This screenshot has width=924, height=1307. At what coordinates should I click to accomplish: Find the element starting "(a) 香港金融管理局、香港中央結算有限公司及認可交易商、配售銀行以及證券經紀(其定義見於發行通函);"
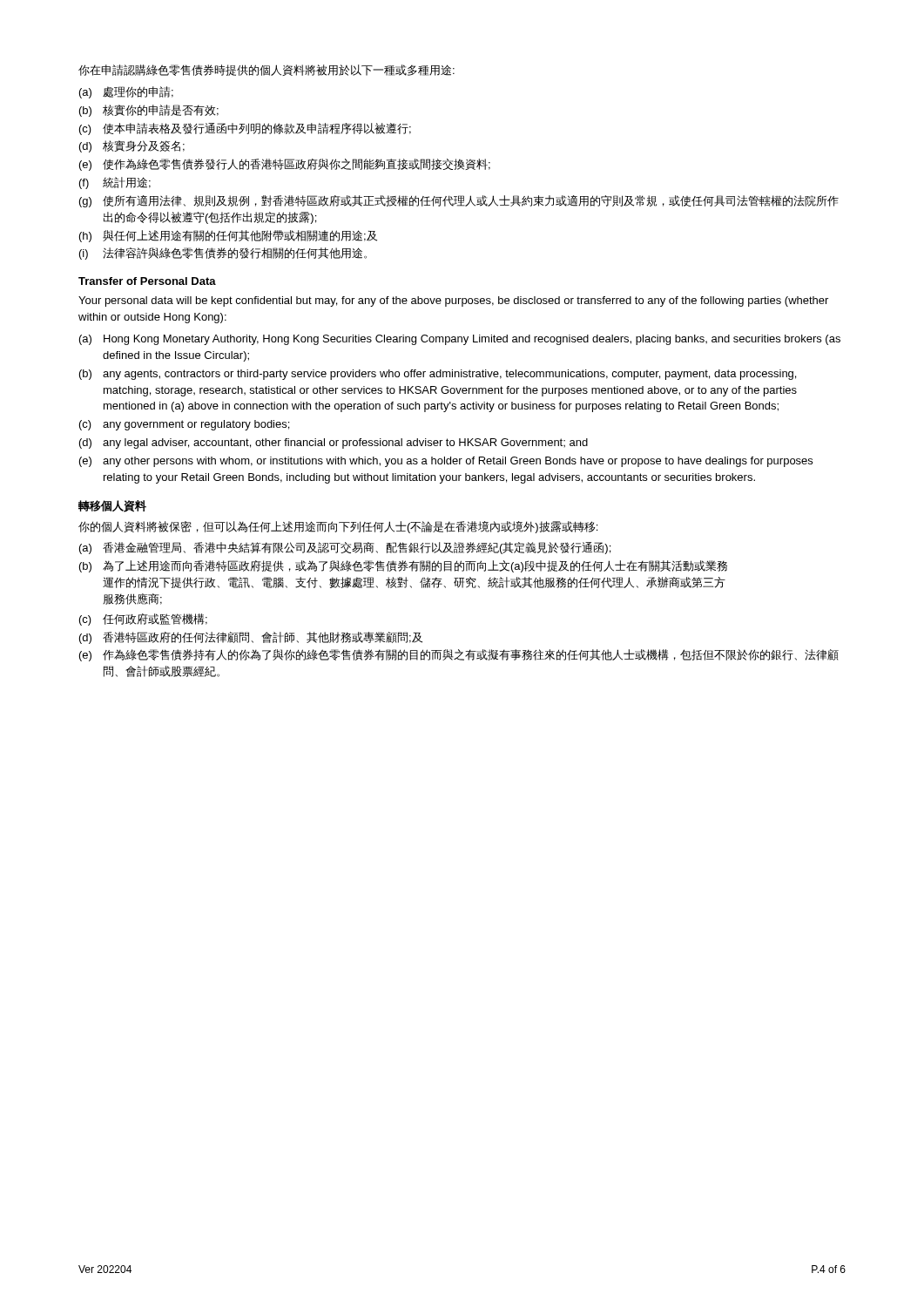pos(462,549)
